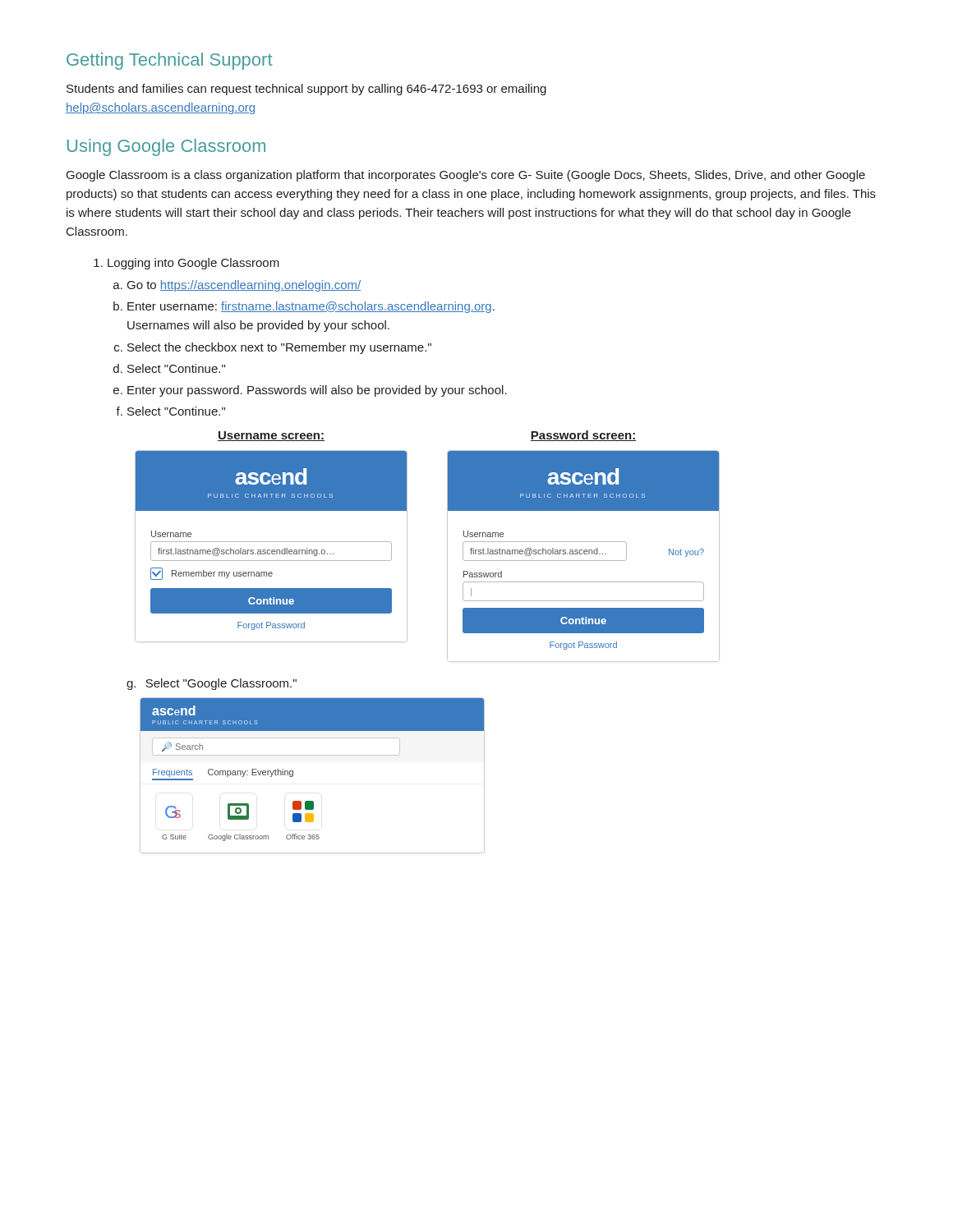Locate the block of text that opens with "Google Classroom is a class"

pyautogui.click(x=476, y=203)
